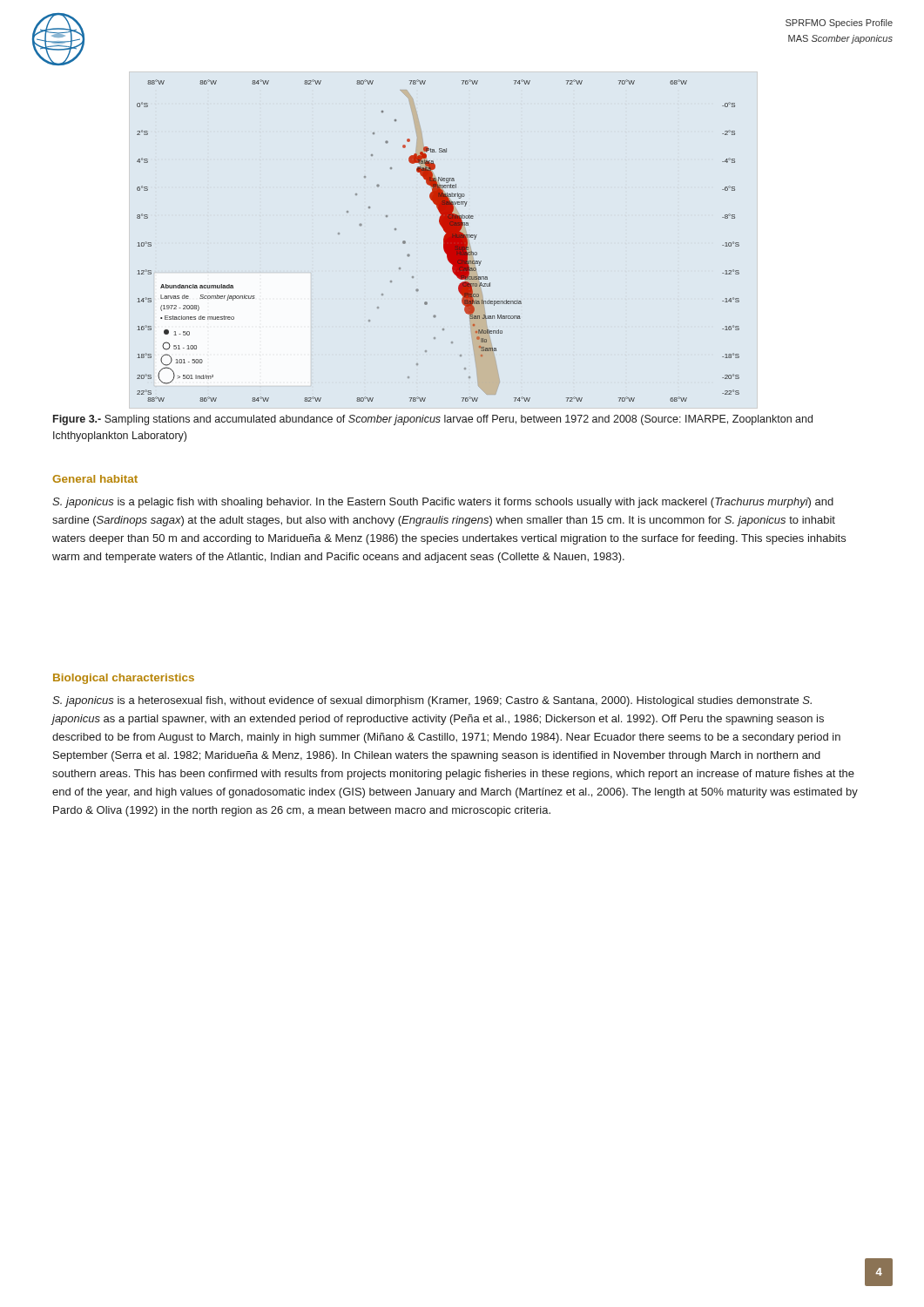This screenshot has width=924, height=1307.
Task: Locate the caption containing "Figure 3.- Sampling stations and accumulated abundance"
Action: (x=433, y=428)
